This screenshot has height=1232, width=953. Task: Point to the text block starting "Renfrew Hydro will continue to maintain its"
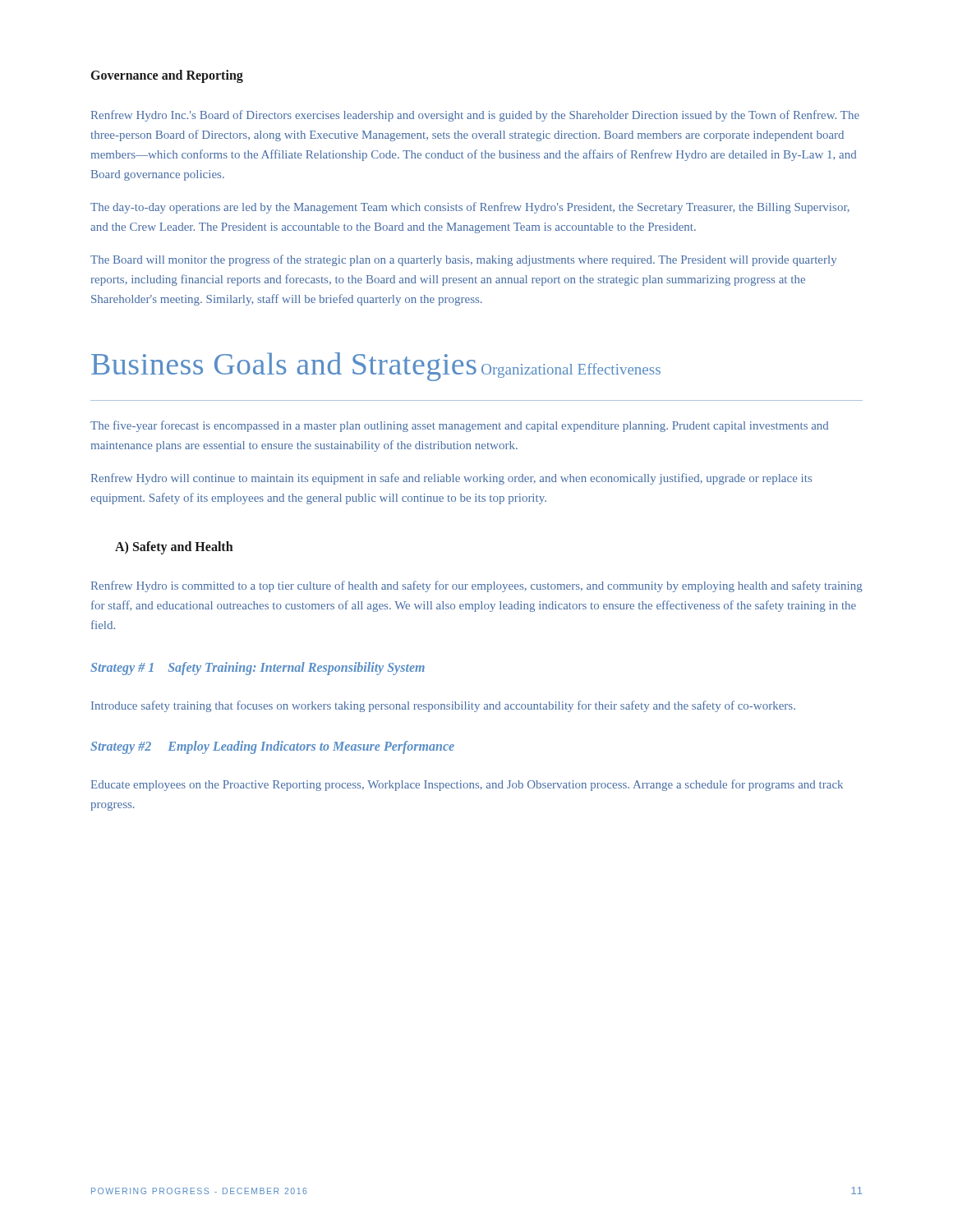tap(476, 488)
